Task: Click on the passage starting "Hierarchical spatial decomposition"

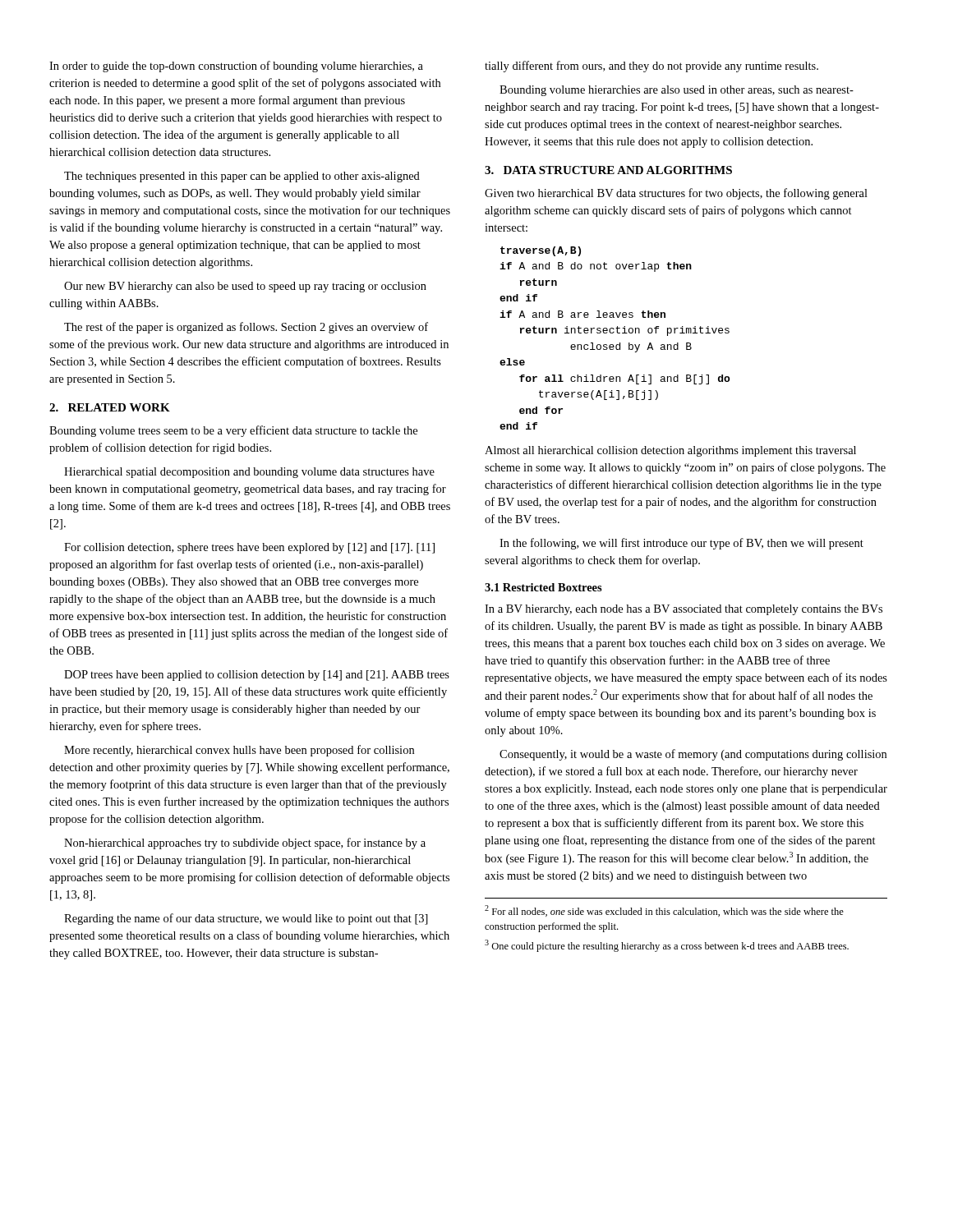Action: click(x=251, y=498)
